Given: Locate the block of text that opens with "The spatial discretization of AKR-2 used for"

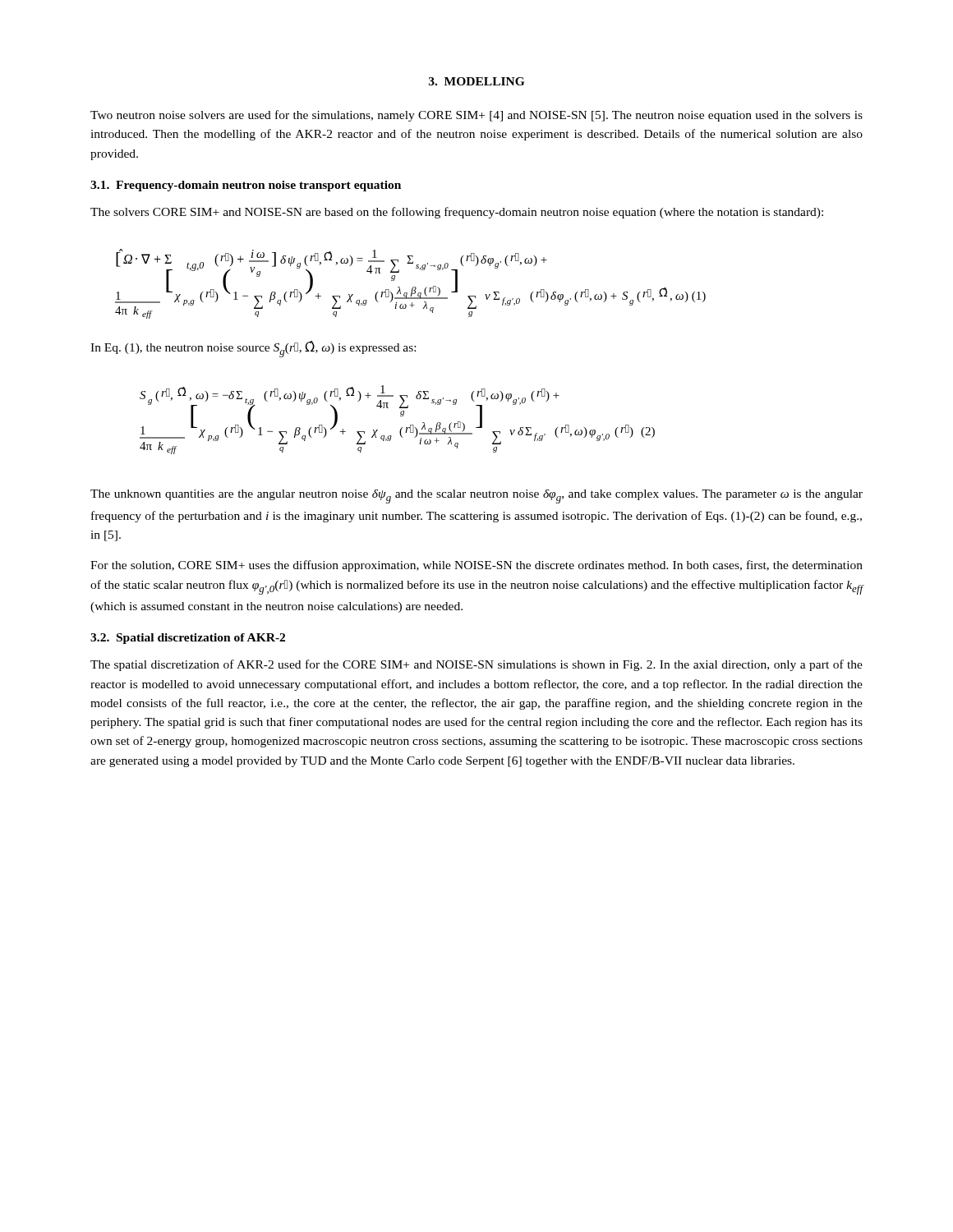Looking at the screenshot, I should (x=476, y=712).
